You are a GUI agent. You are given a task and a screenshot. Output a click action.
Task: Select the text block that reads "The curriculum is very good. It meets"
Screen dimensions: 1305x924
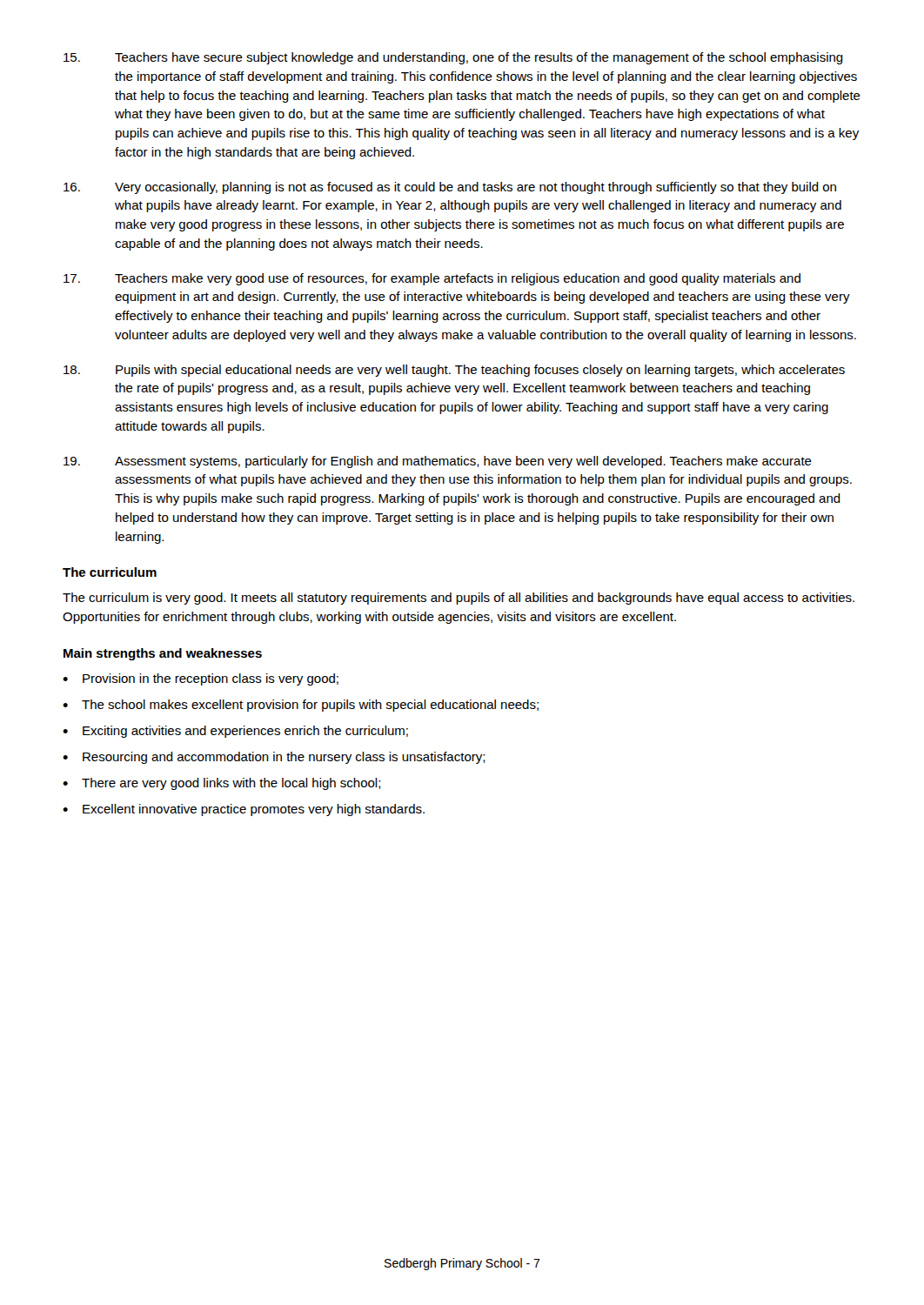(459, 607)
